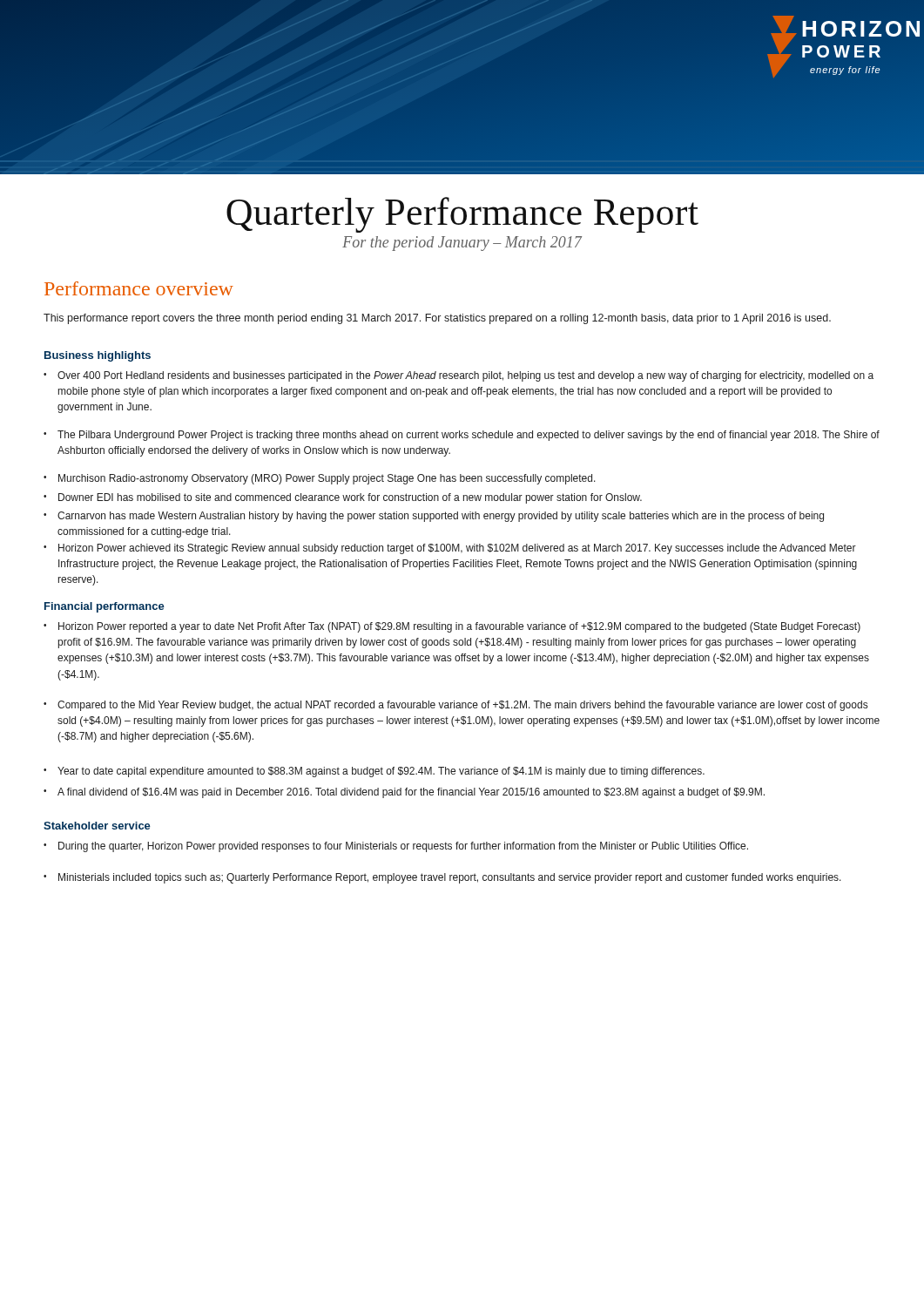Viewport: 924px width, 1307px height.
Task: Point to the passage starting "• Compared to the Mid"
Action: (462, 721)
